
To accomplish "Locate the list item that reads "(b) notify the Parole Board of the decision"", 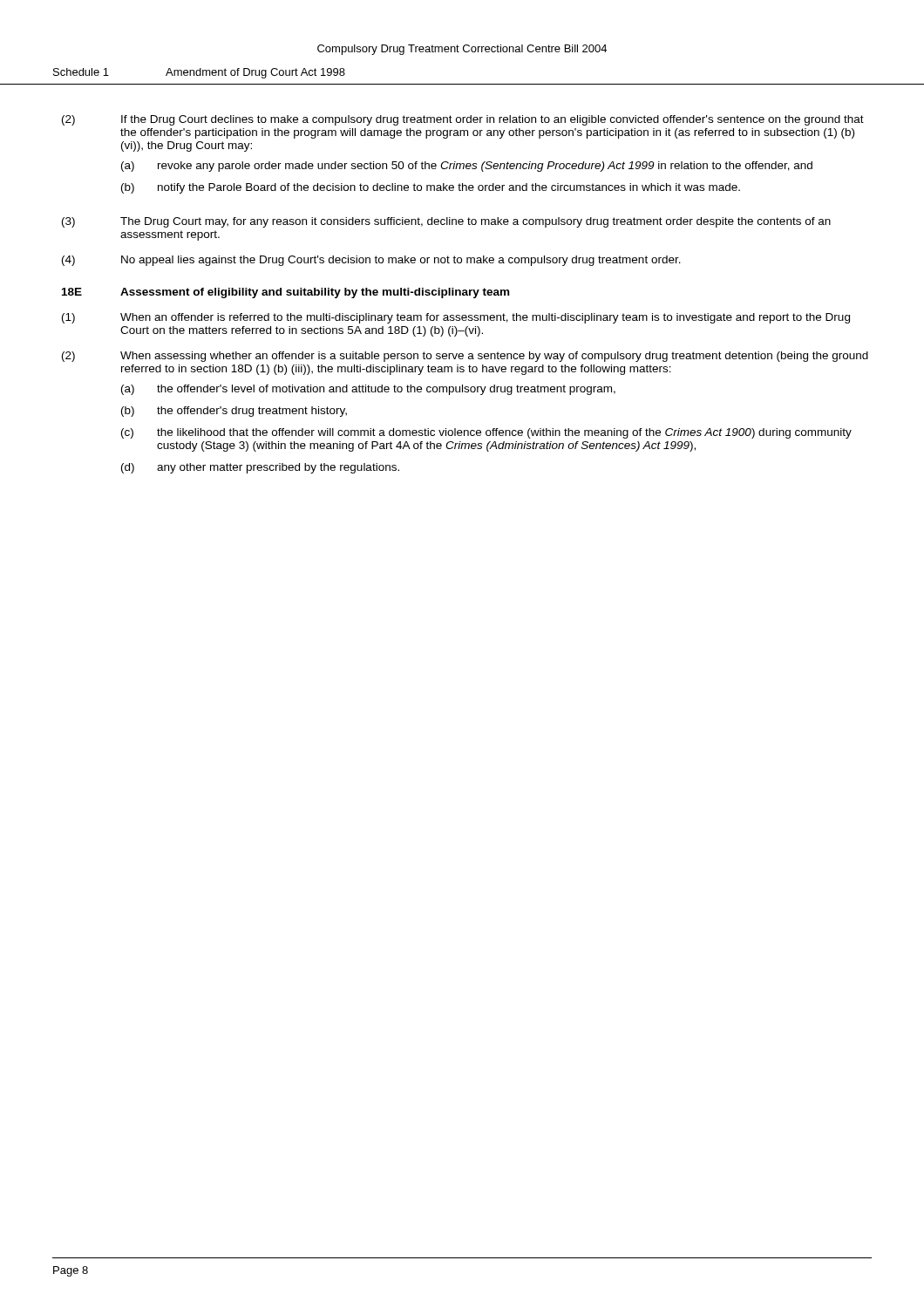I will point(496,187).
